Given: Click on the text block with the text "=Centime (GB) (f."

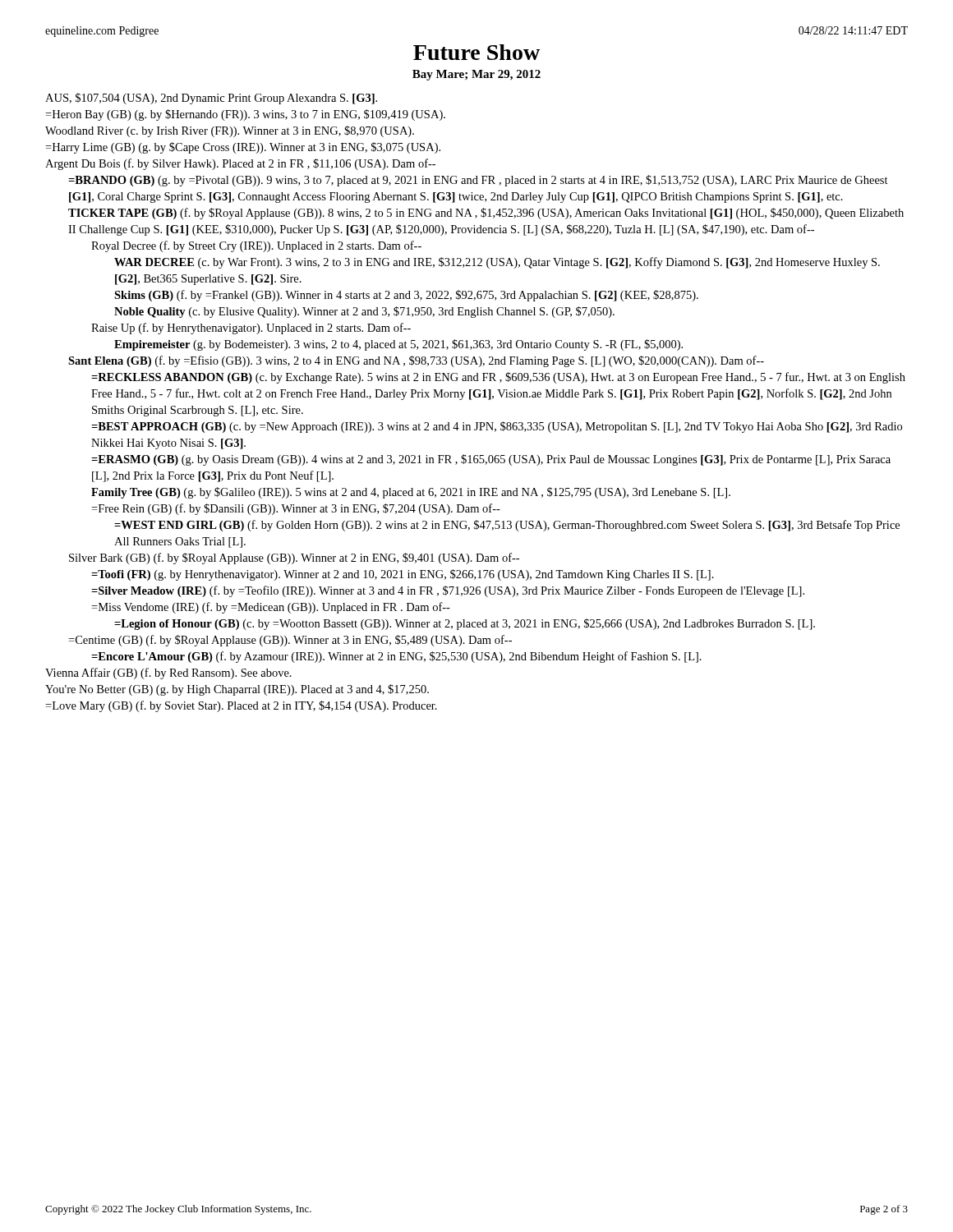Looking at the screenshot, I should (488, 640).
